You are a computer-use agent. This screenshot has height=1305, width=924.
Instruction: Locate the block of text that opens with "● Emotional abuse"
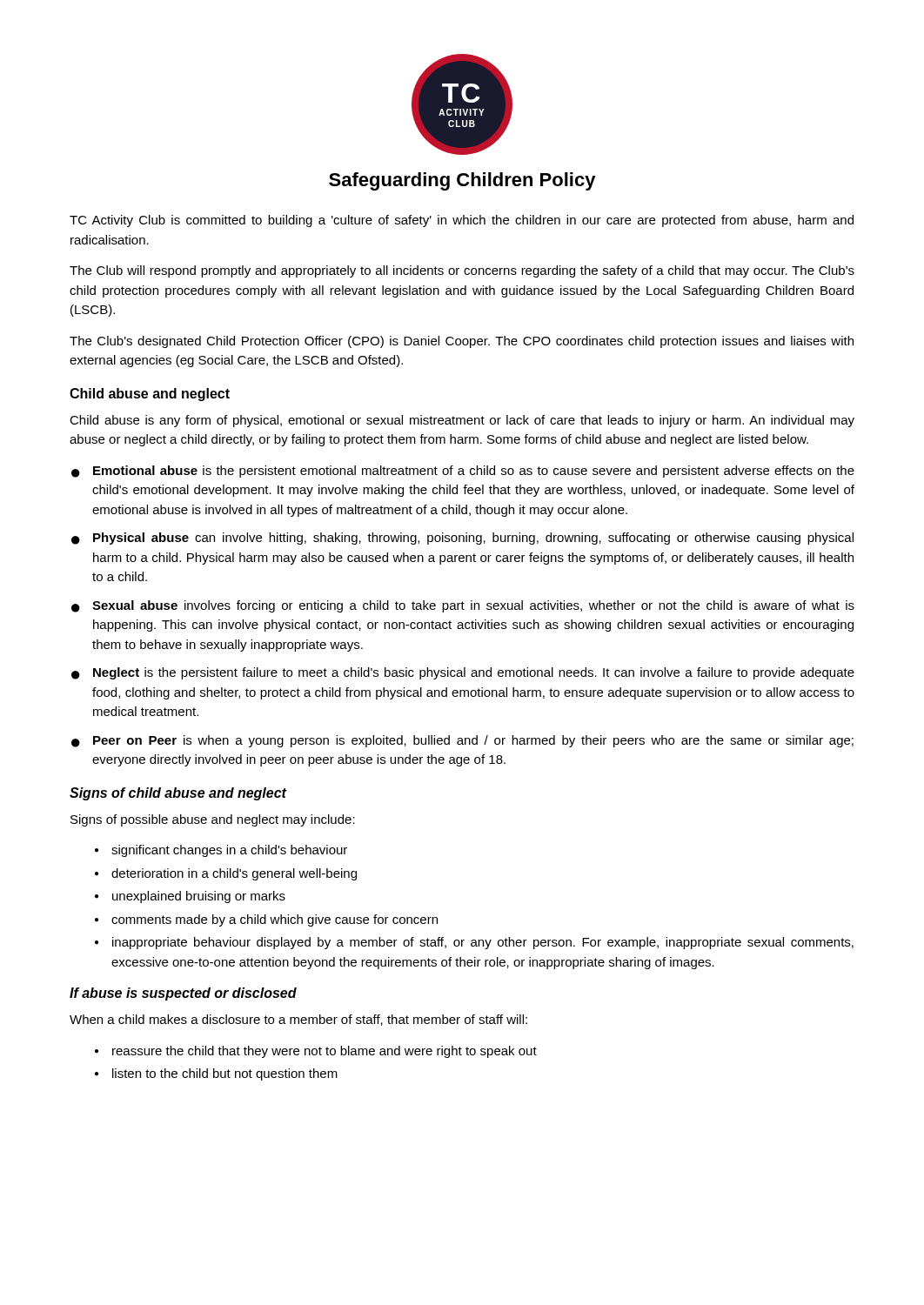coord(462,490)
